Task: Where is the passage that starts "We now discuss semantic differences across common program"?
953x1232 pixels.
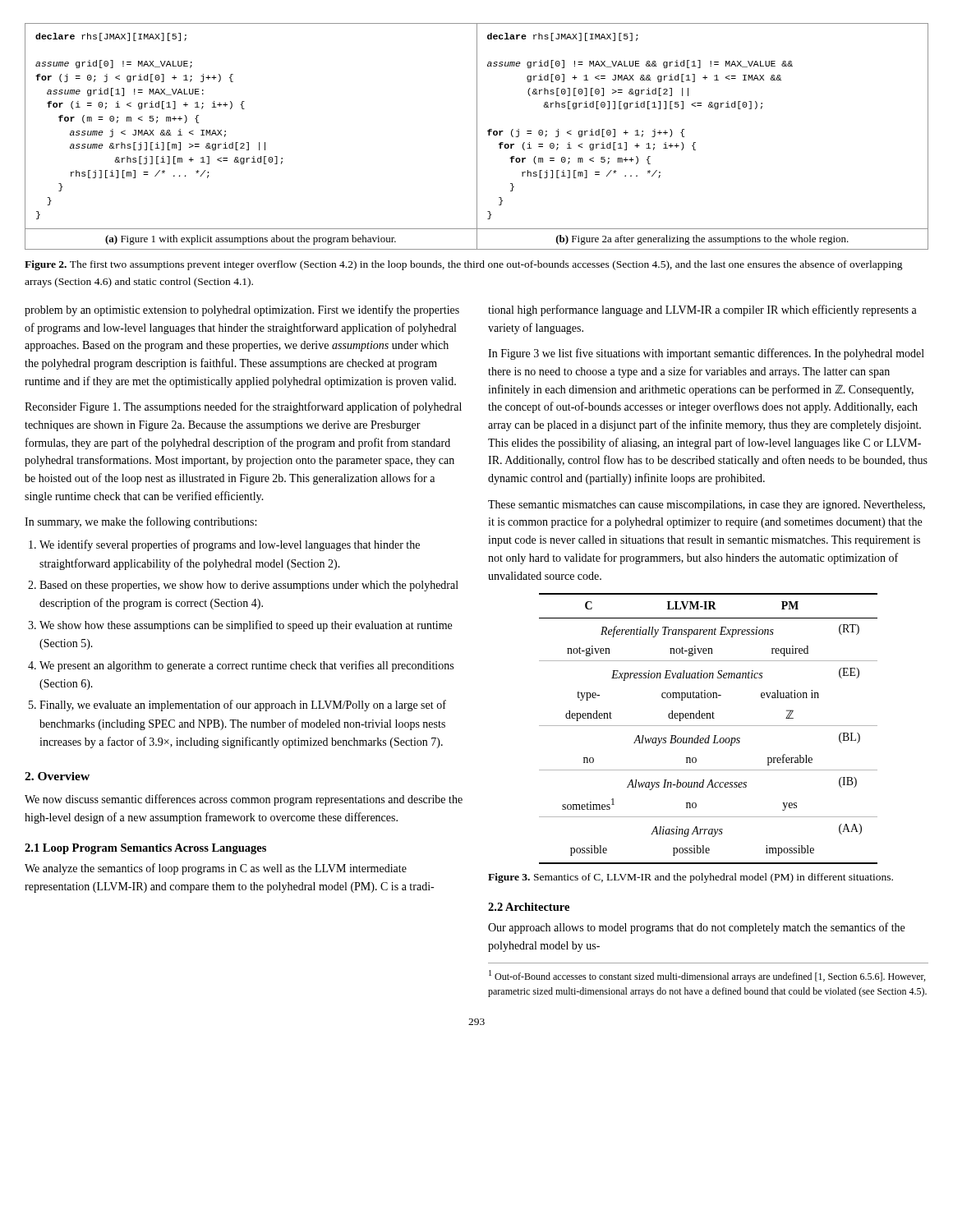Action: point(244,809)
